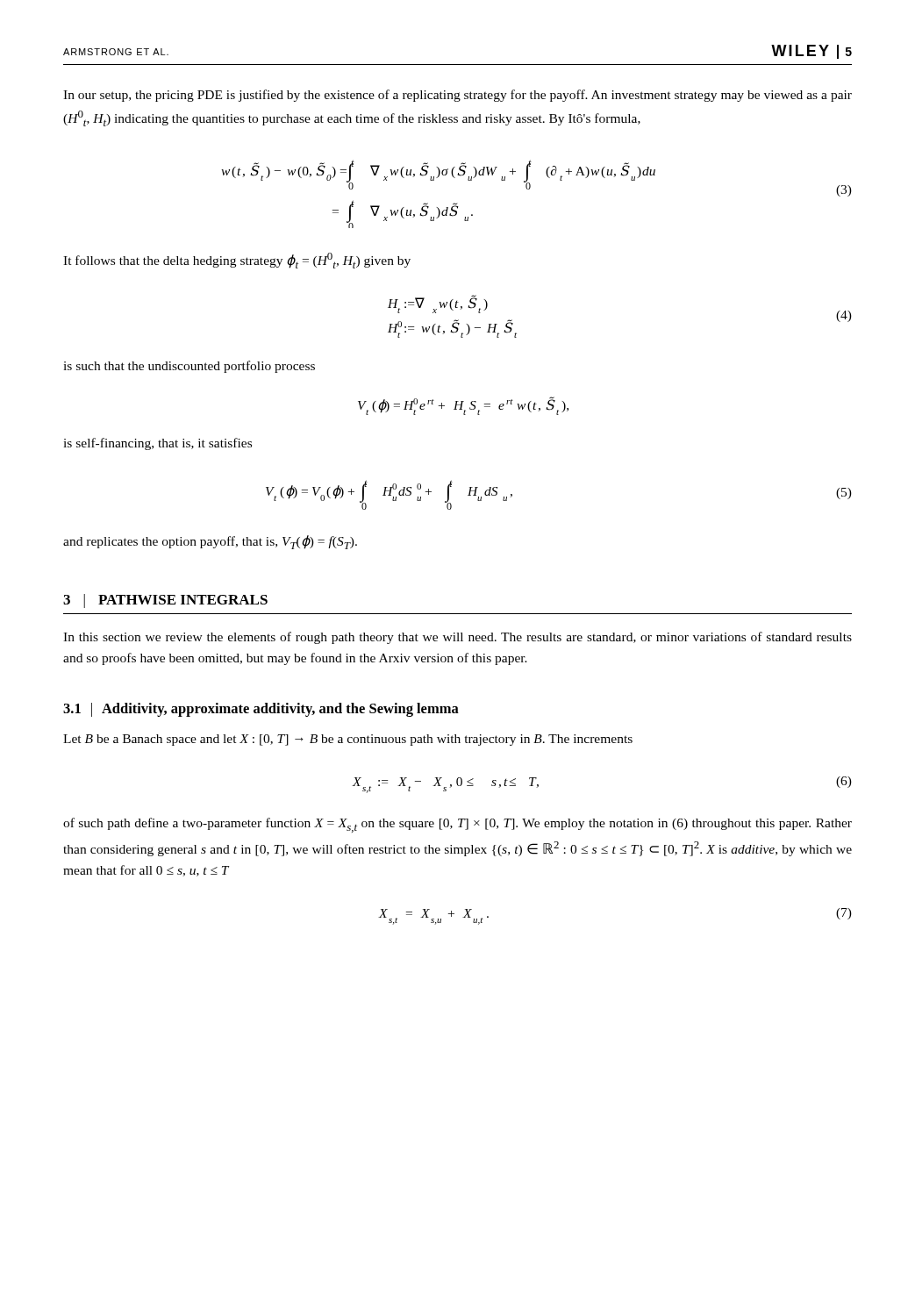Select the text block starting "X s,t := X t"
This screenshot has width=915, height=1316.
click(x=403, y=785)
